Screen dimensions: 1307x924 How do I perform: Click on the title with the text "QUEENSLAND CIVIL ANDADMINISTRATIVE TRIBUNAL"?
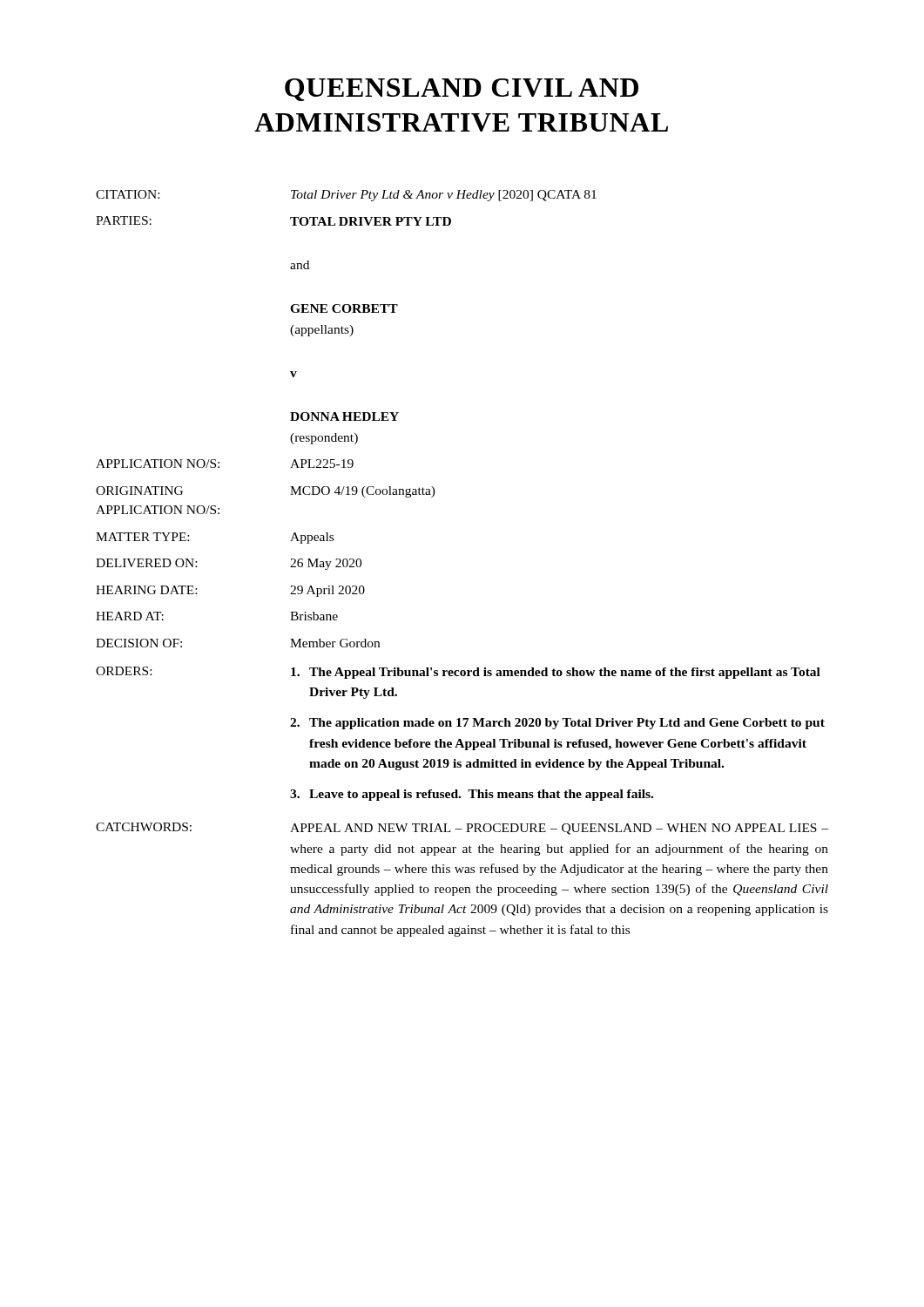click(x=462, y=105)
